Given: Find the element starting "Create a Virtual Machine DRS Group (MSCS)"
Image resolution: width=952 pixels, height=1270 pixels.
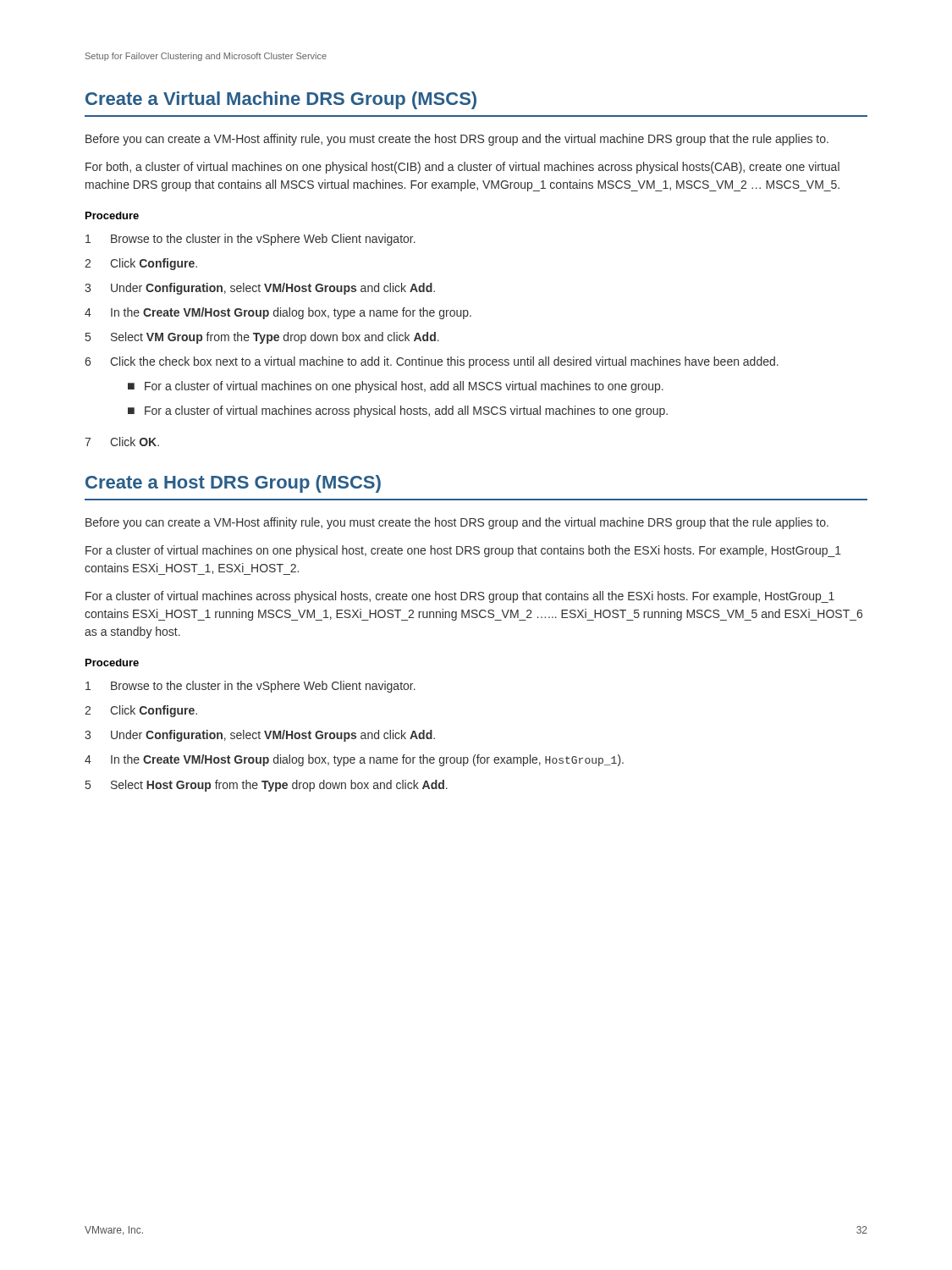Looking at the screenshot, I should pyautogui.click(x=476, y=102).
